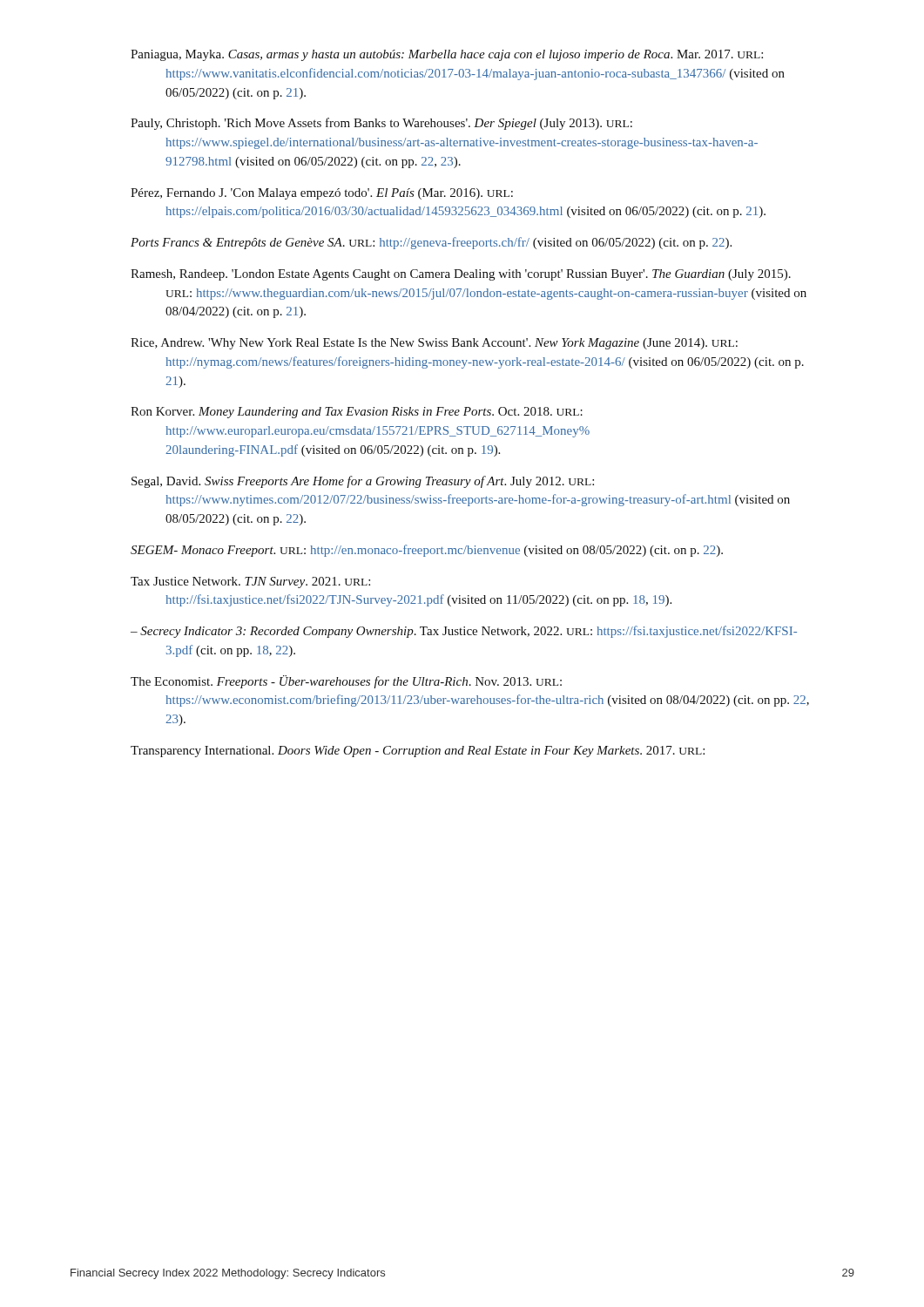The image size is (924, 1307).
Task: Select the list item containing "Segal, David. Swiss Freeports Are Home for"
Action: (x=475, y=500)
